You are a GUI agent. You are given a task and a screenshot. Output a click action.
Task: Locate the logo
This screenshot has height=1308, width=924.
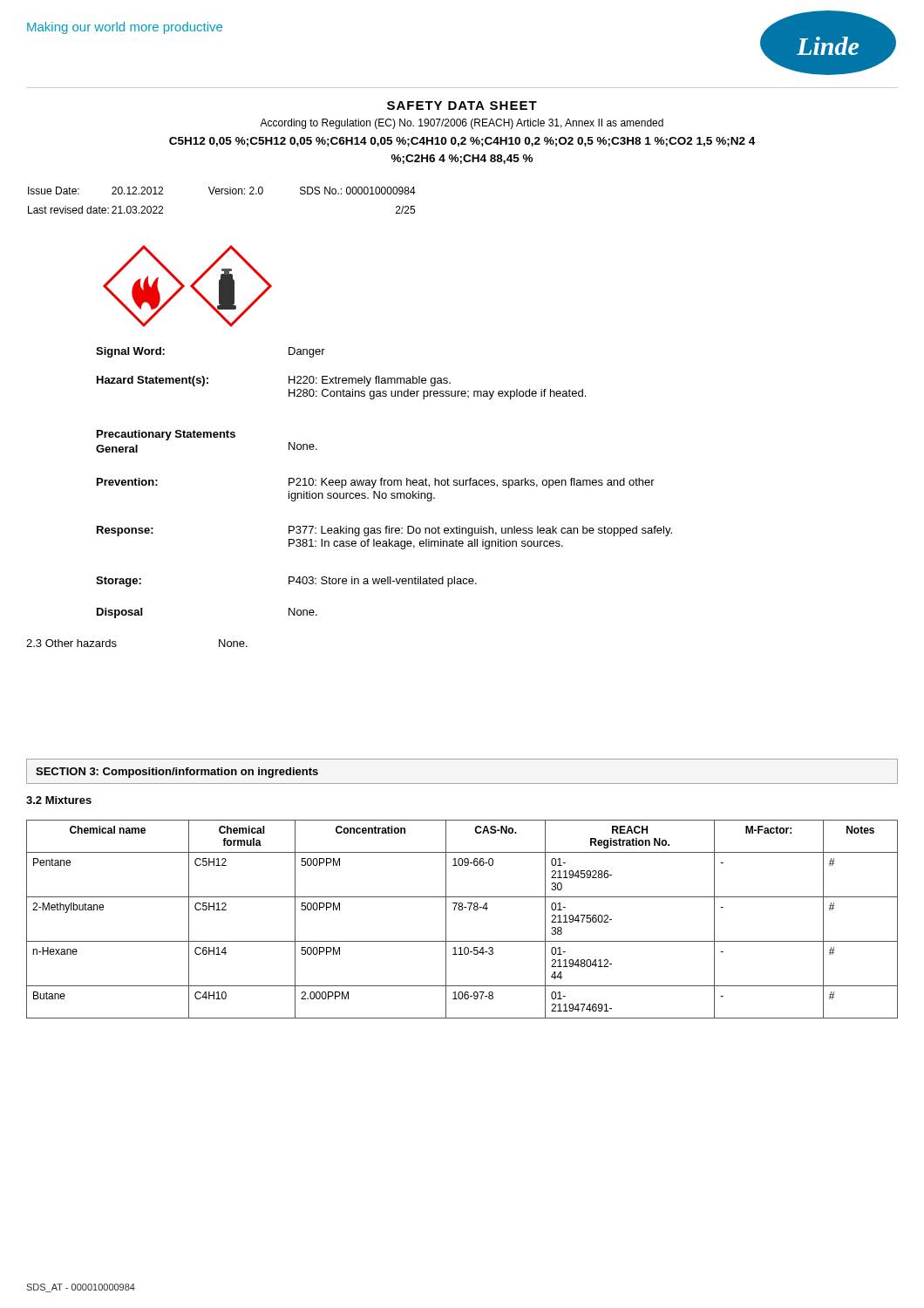(828, 43)
